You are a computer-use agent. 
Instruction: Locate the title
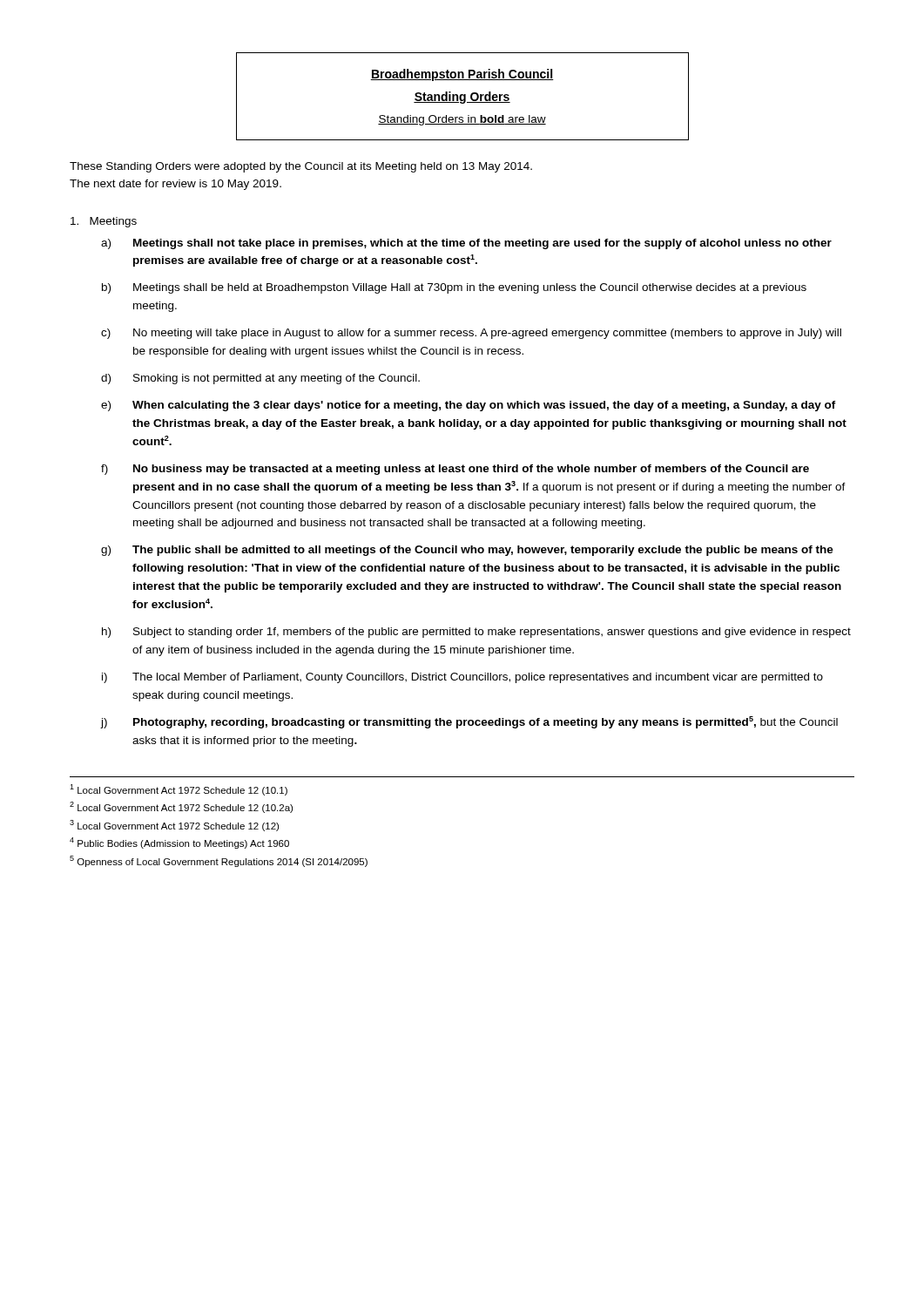462,96
